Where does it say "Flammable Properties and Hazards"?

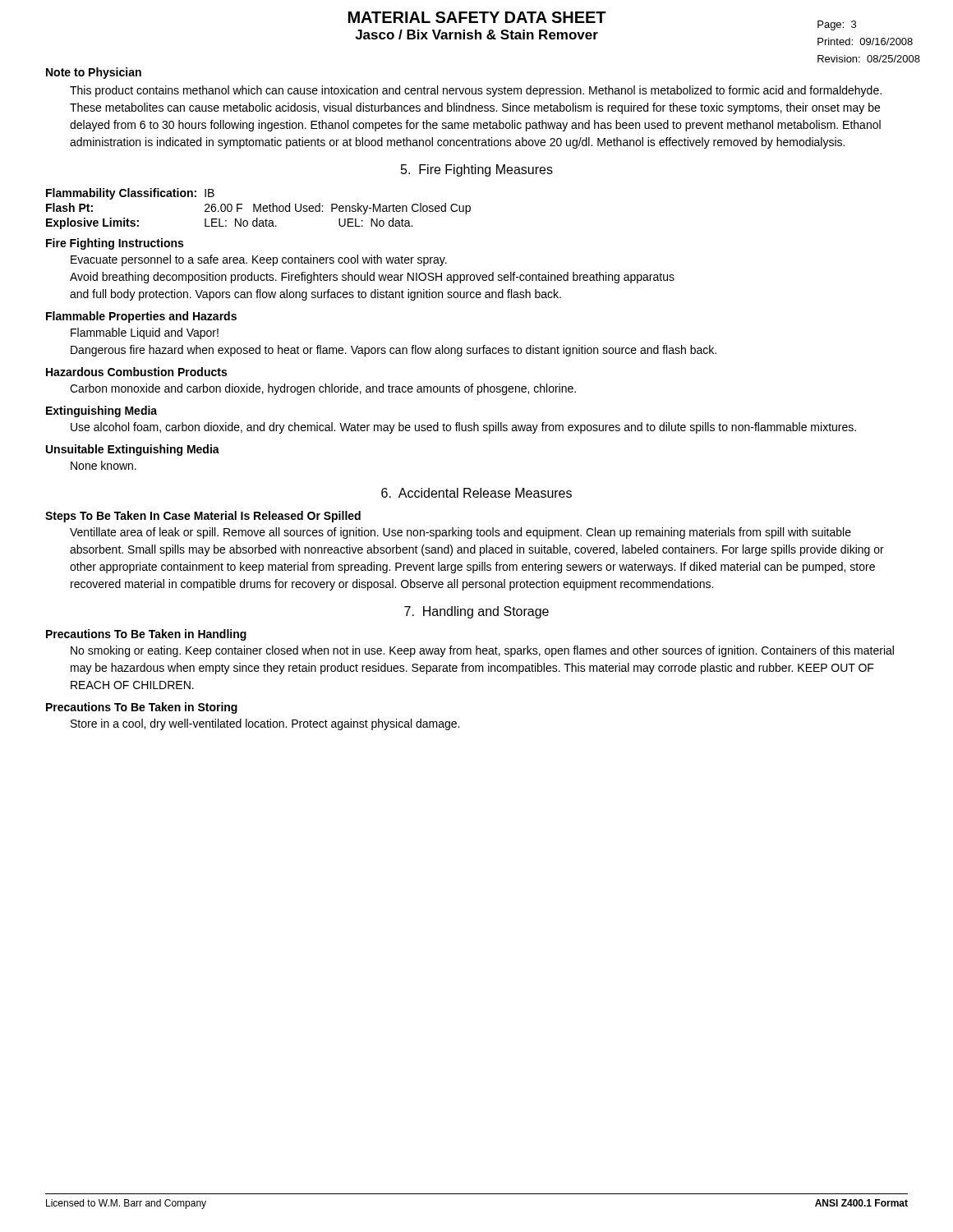[x=141, y=316]
